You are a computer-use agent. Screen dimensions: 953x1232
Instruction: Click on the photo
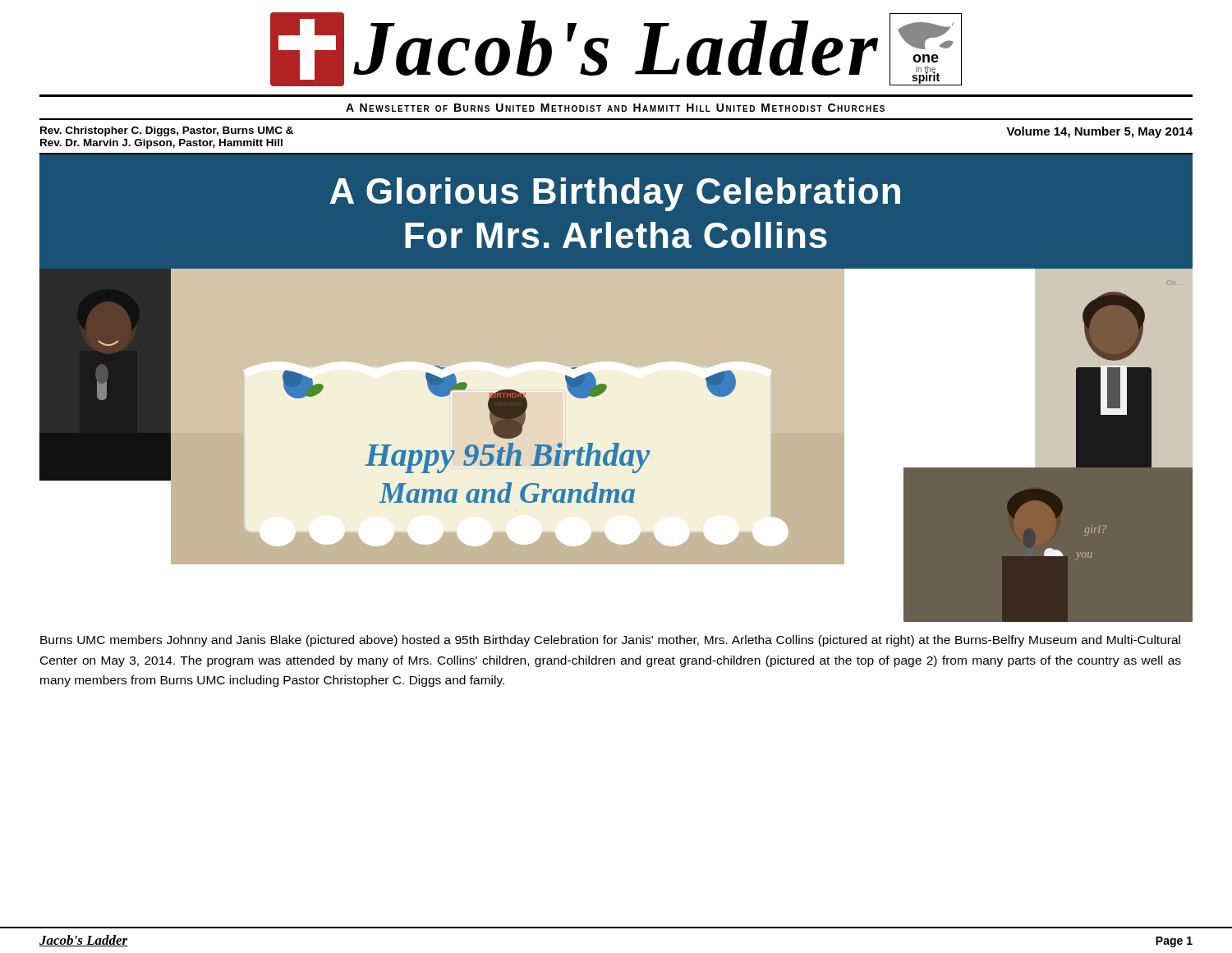(x=616, y=446)
